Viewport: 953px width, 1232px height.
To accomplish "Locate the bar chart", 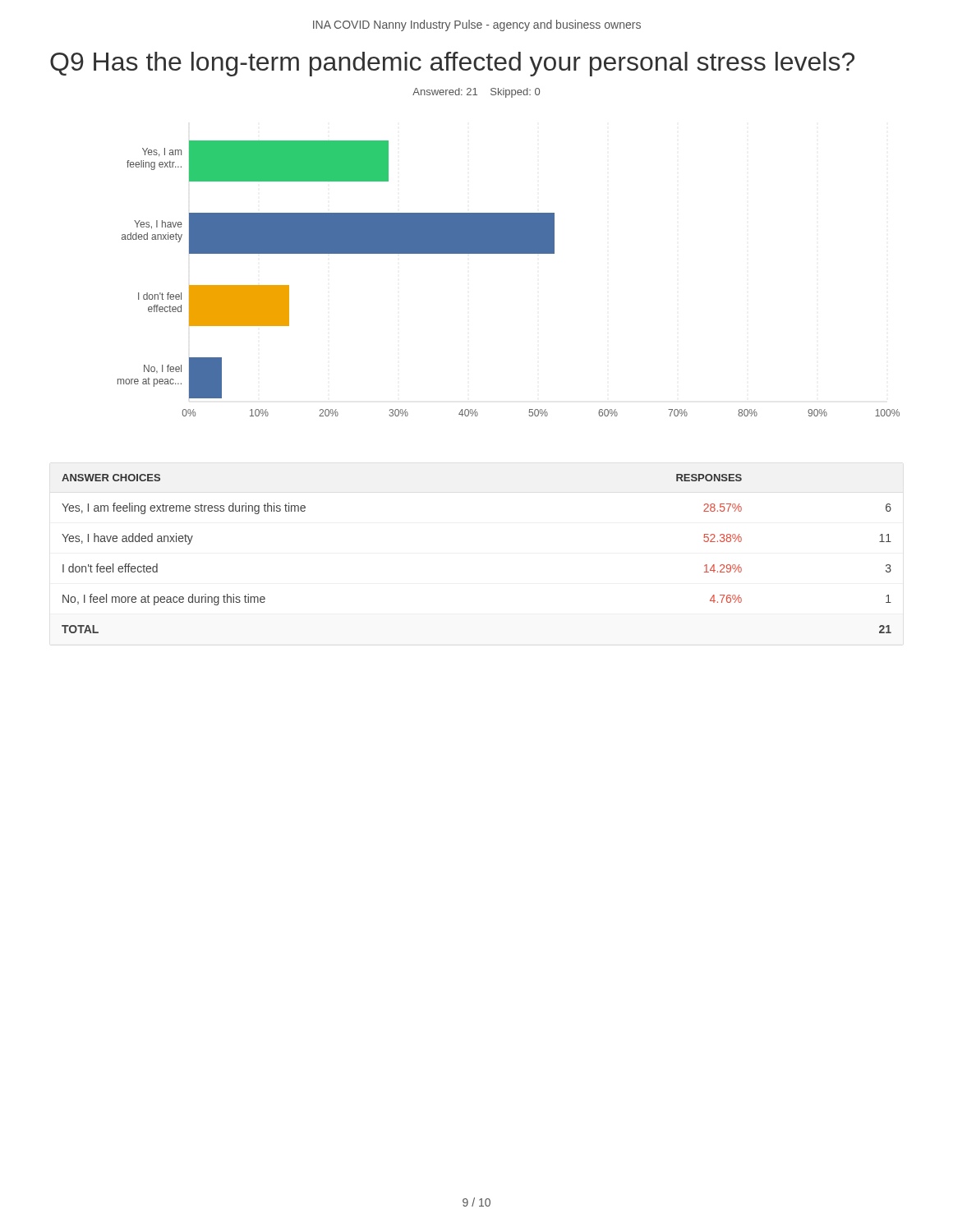I will click(x=476, y=272).
